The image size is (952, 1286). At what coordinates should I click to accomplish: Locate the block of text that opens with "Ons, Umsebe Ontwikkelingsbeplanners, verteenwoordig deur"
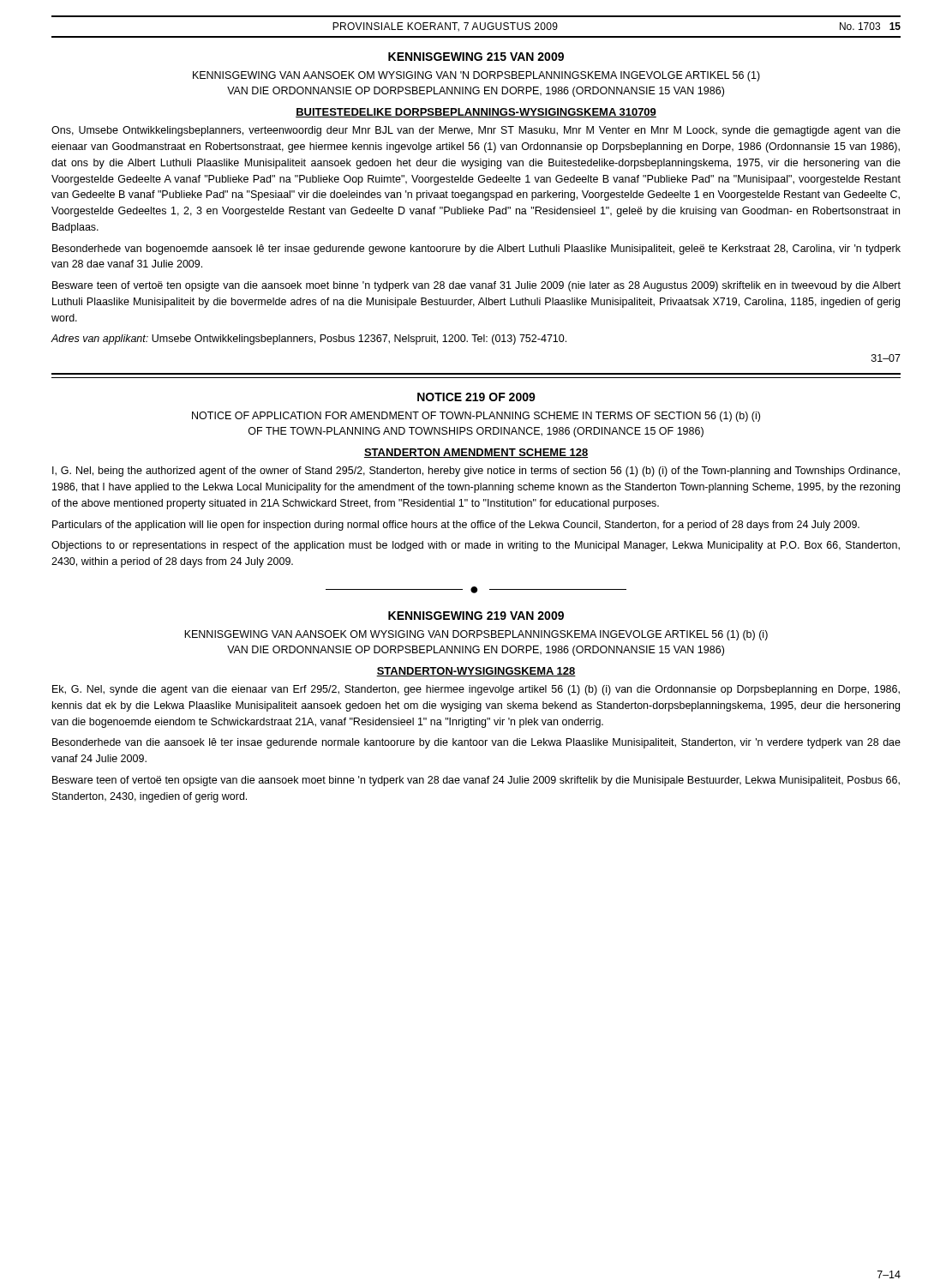point(476,179)
